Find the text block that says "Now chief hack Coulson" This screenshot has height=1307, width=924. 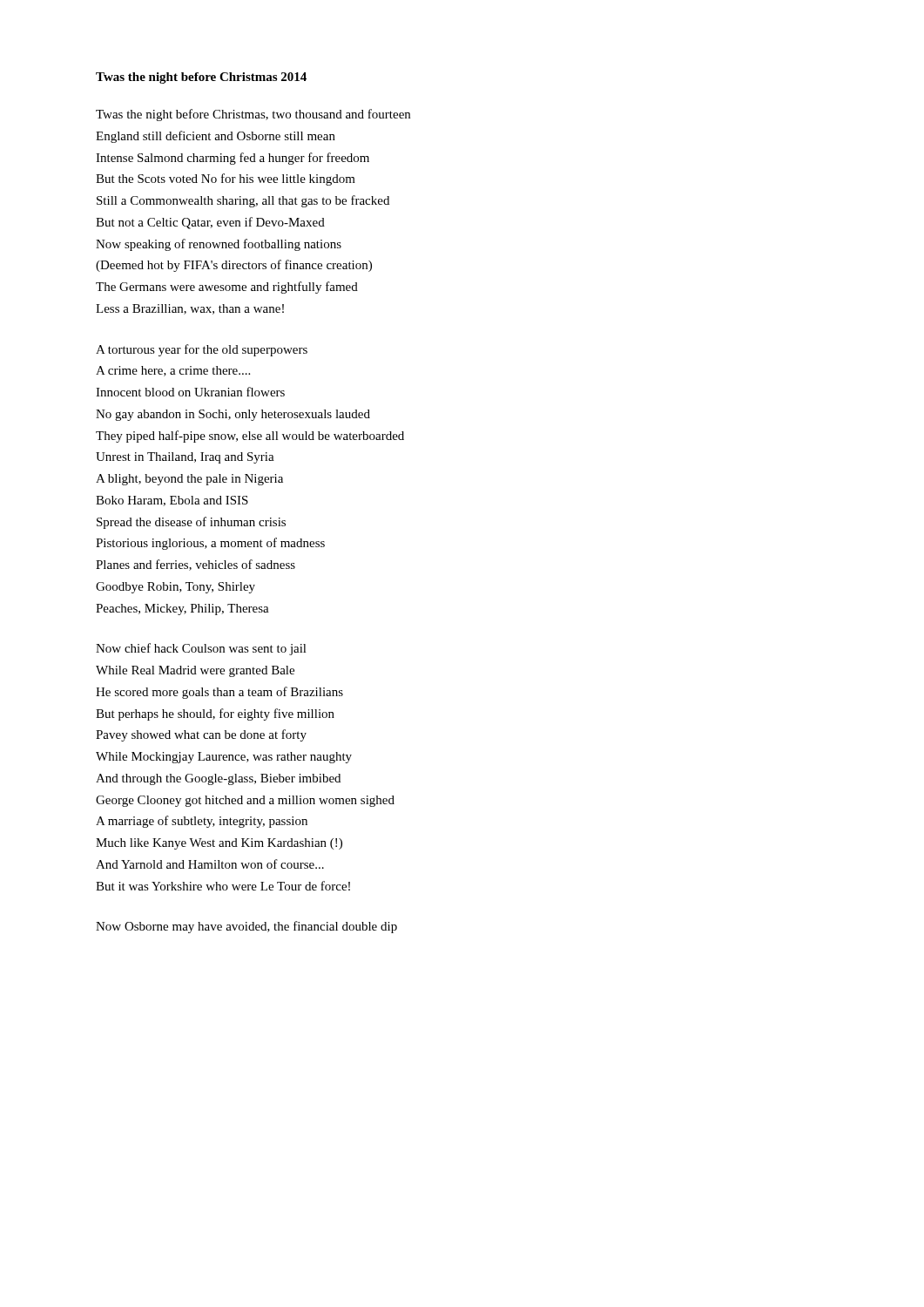(201, 649)
